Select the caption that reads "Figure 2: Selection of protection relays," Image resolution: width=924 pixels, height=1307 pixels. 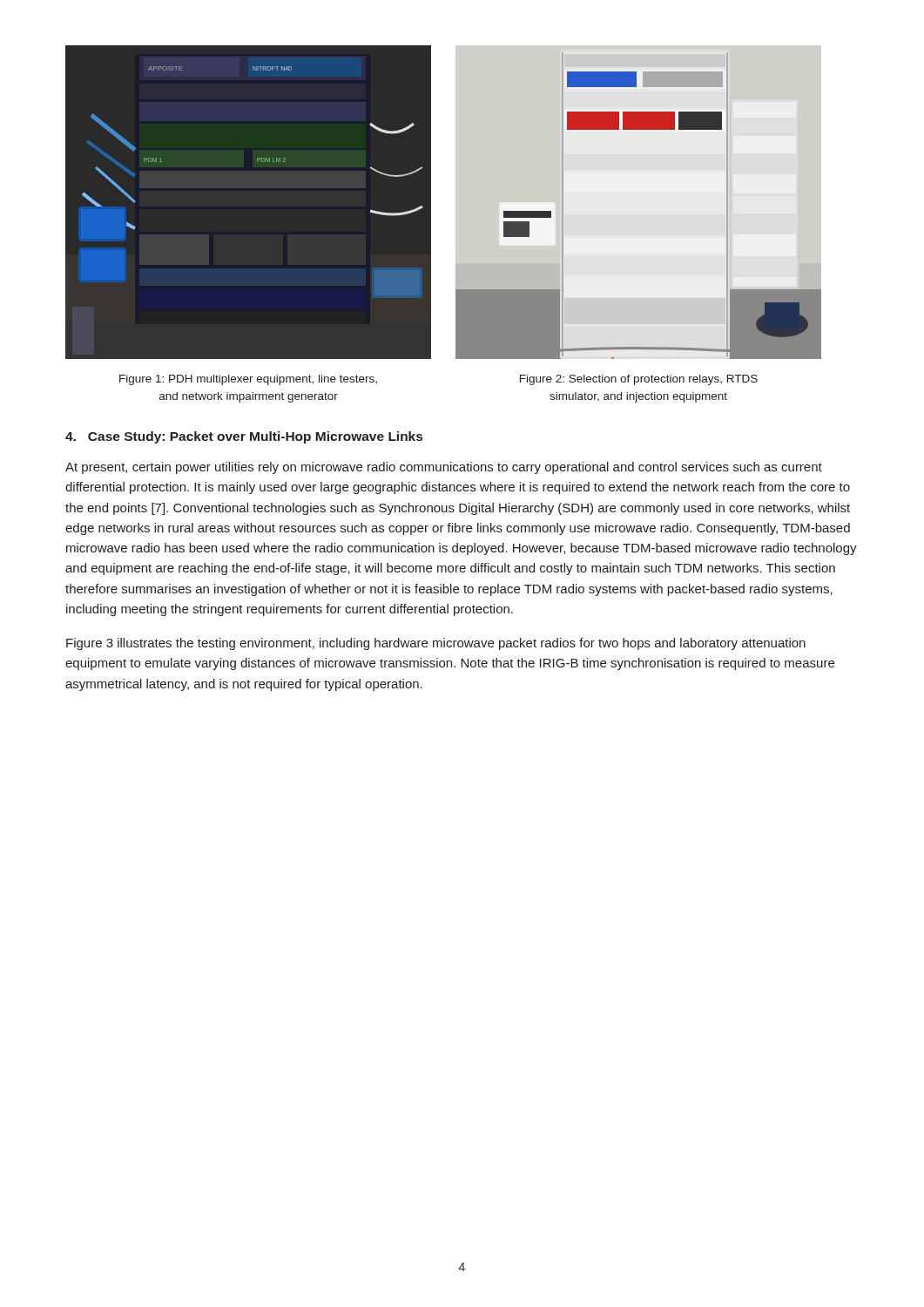[638, 387]
